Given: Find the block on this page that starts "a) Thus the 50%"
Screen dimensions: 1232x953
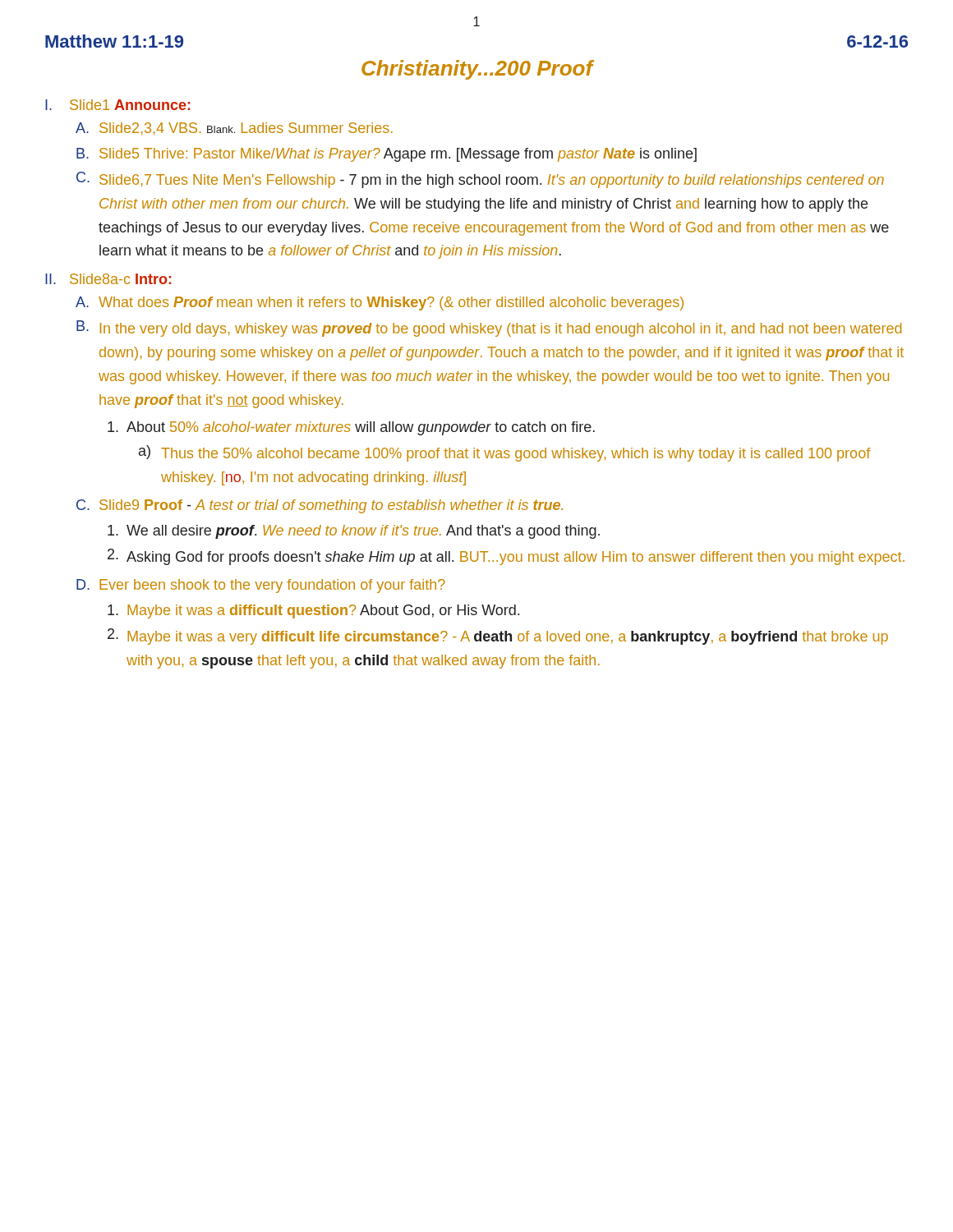Looking at the screenshot, I should [x=523, y=466].
